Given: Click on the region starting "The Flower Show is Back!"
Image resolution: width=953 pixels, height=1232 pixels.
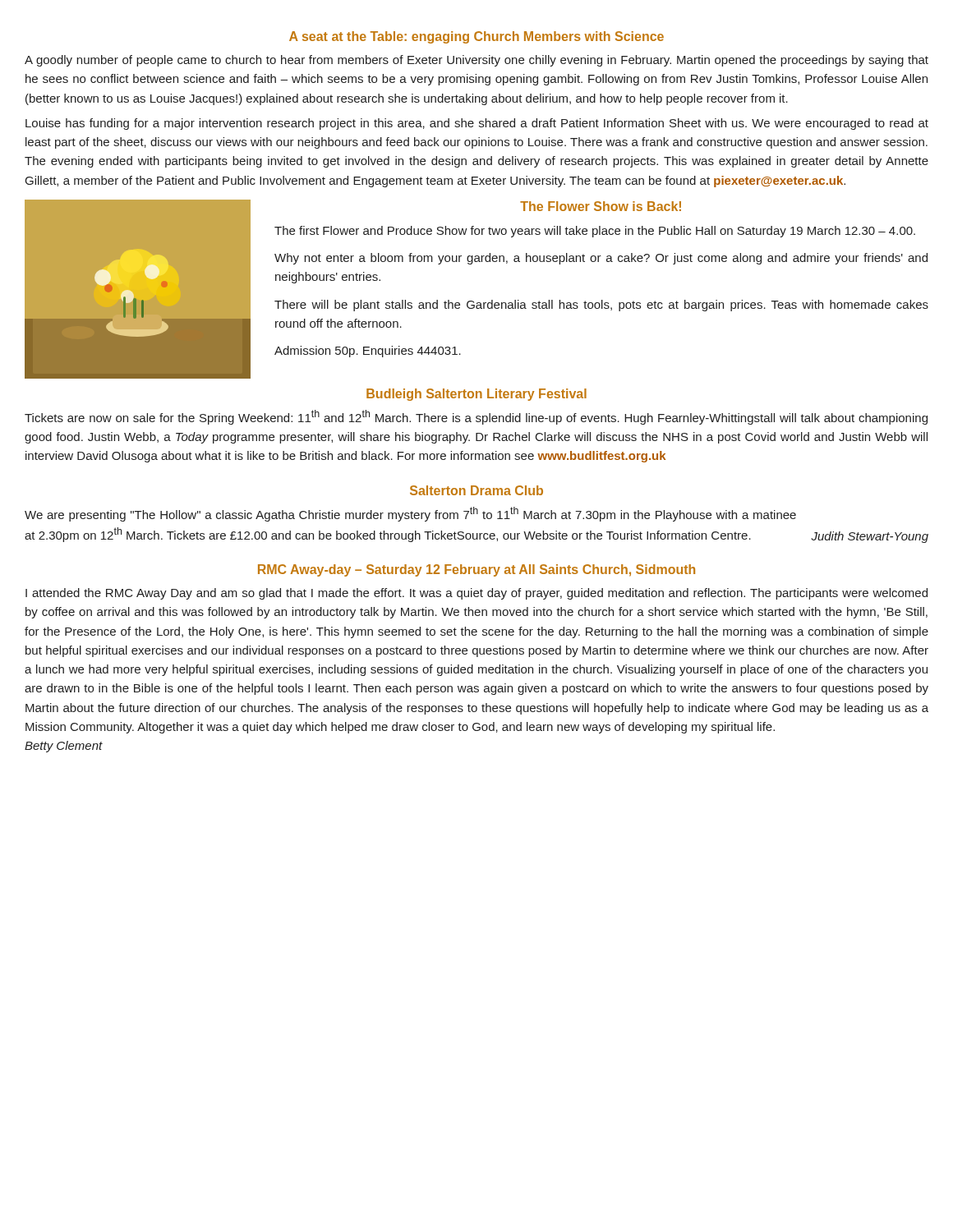Looking at the screenshot, I should [x=601, y=206].
